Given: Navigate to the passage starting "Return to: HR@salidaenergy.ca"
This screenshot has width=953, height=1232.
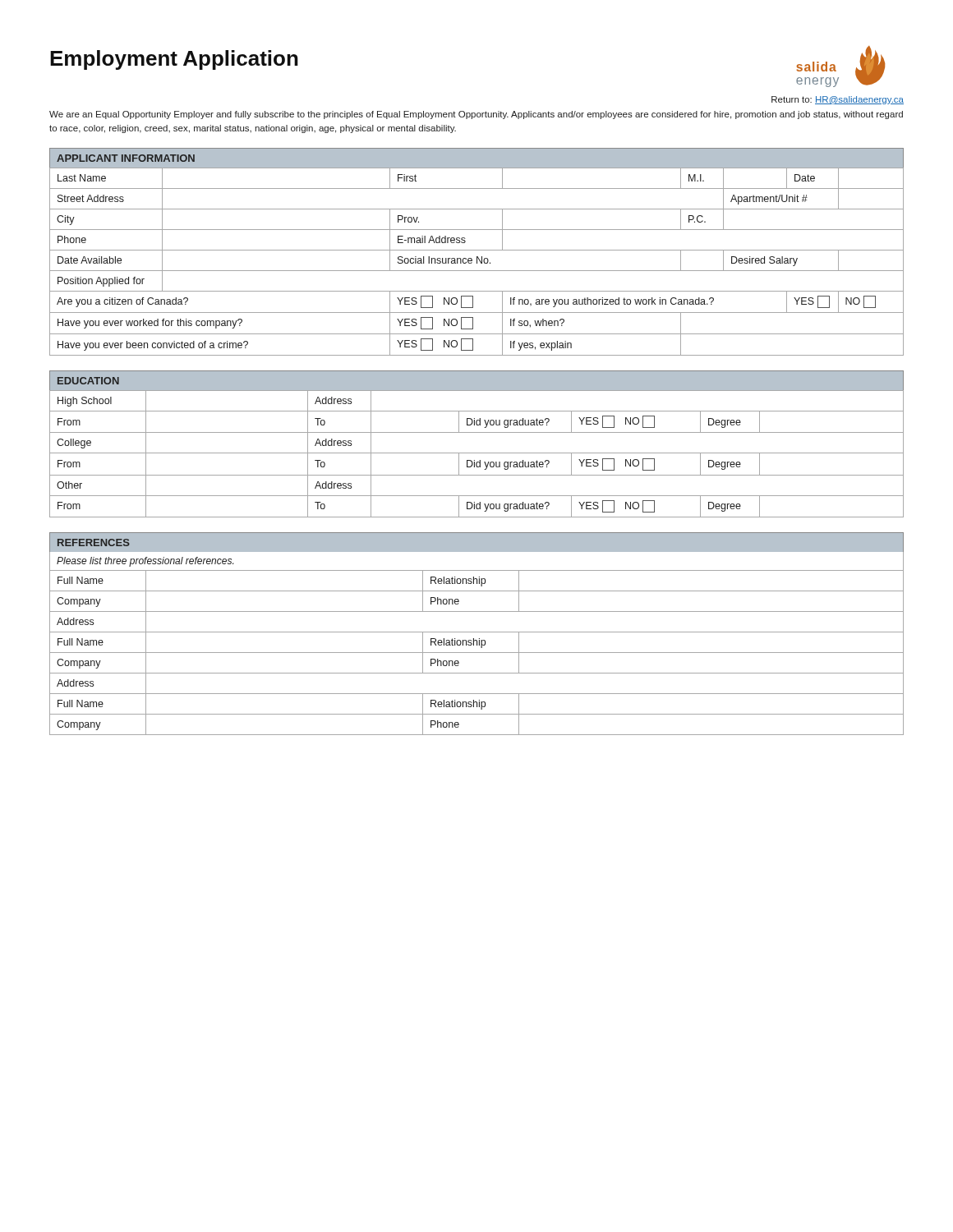Looking at the screenshot, I should click(x=837, y=99).
